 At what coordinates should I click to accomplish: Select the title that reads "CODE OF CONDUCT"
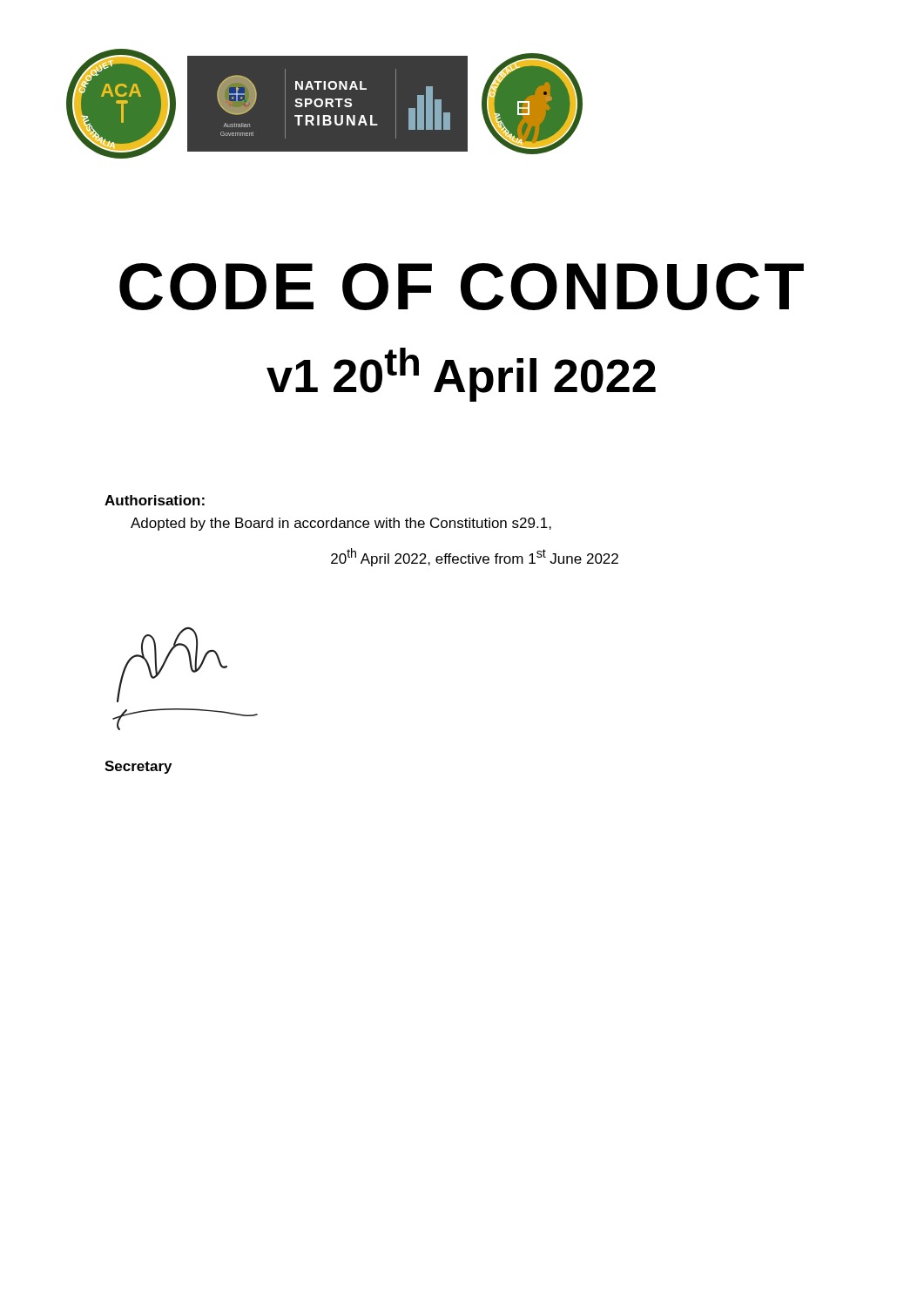(x=462, y=286)
